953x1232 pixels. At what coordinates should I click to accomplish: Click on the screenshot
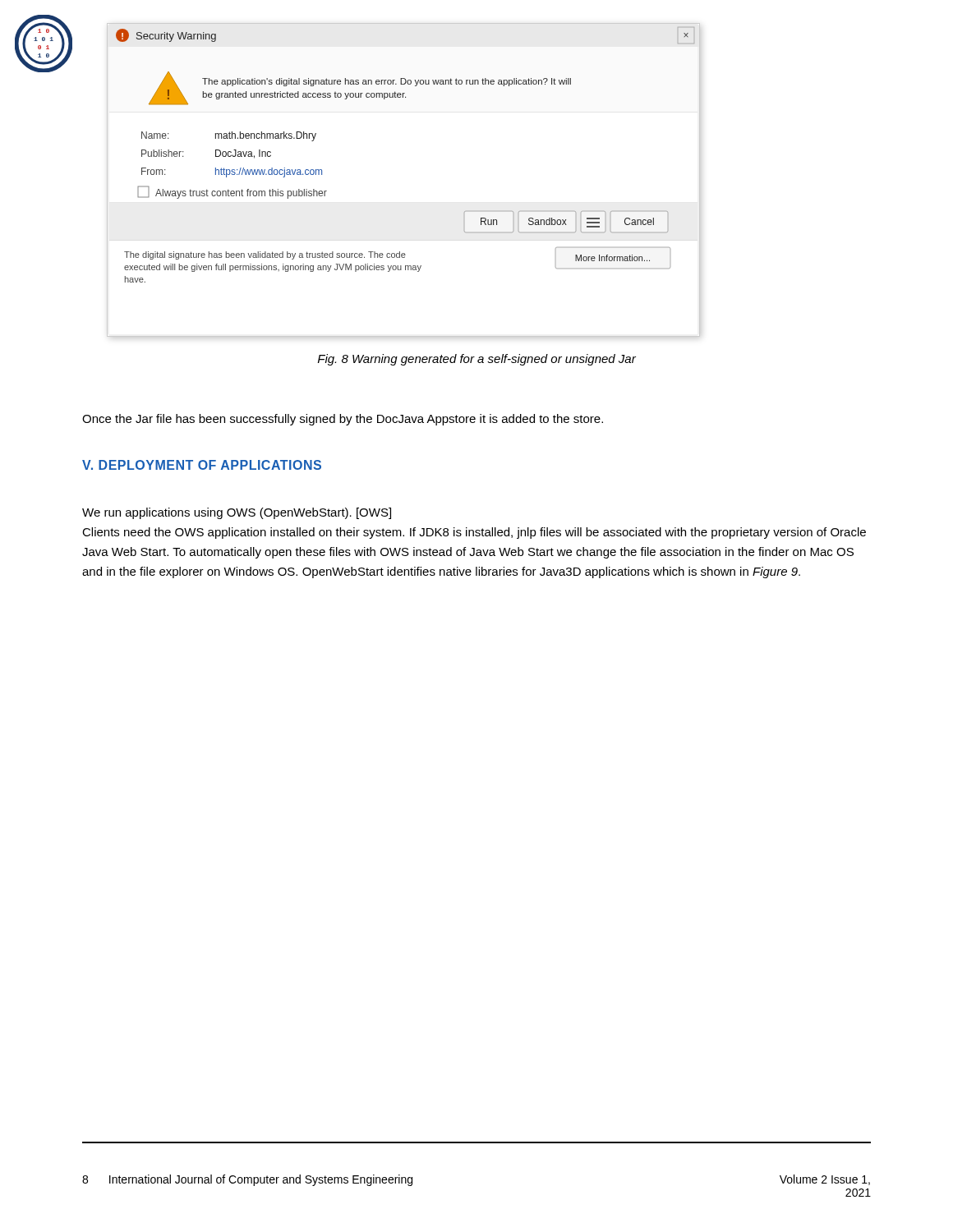tap(419, 181)
